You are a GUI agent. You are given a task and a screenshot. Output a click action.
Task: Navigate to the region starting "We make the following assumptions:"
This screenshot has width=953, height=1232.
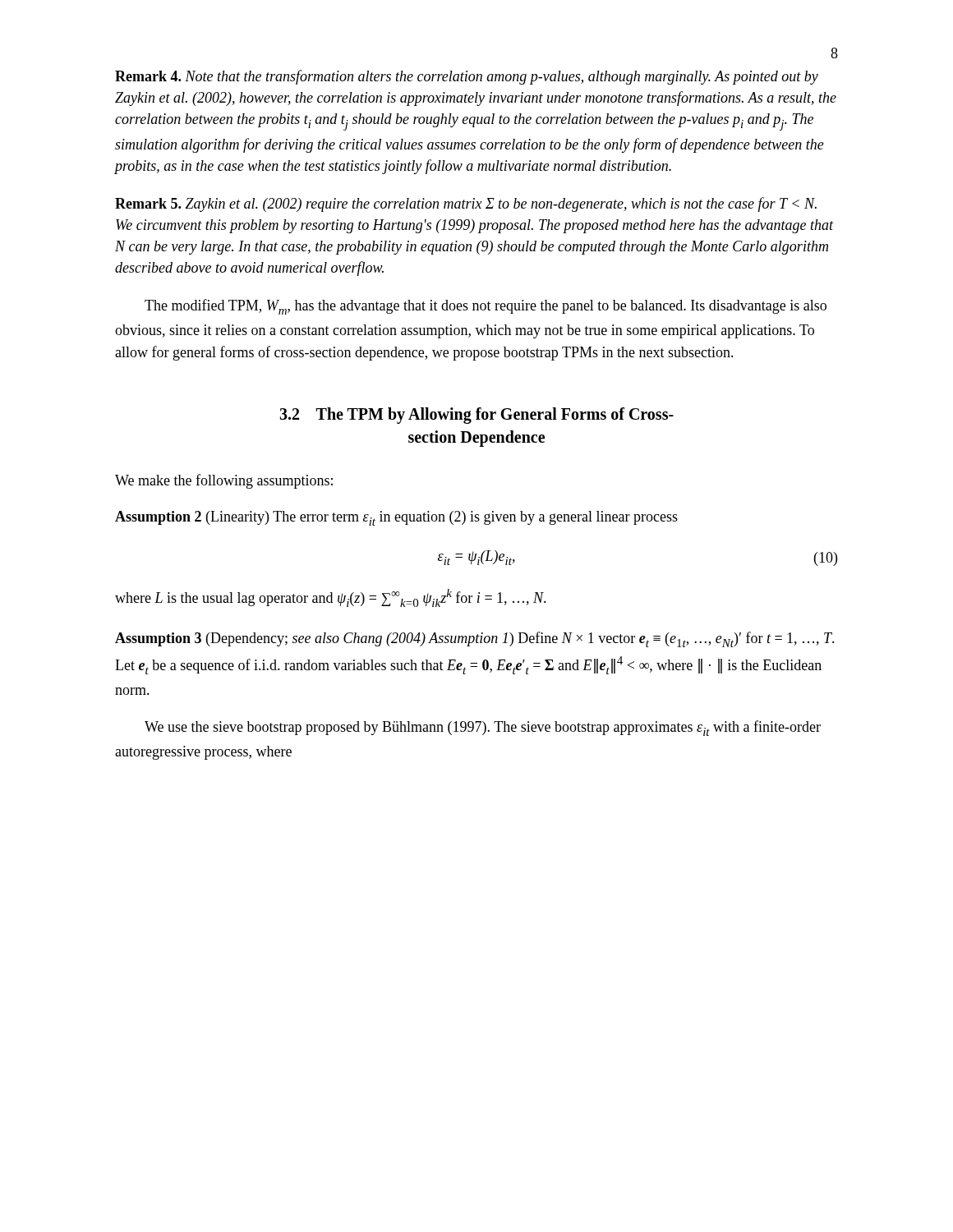[x=224, y=480]
